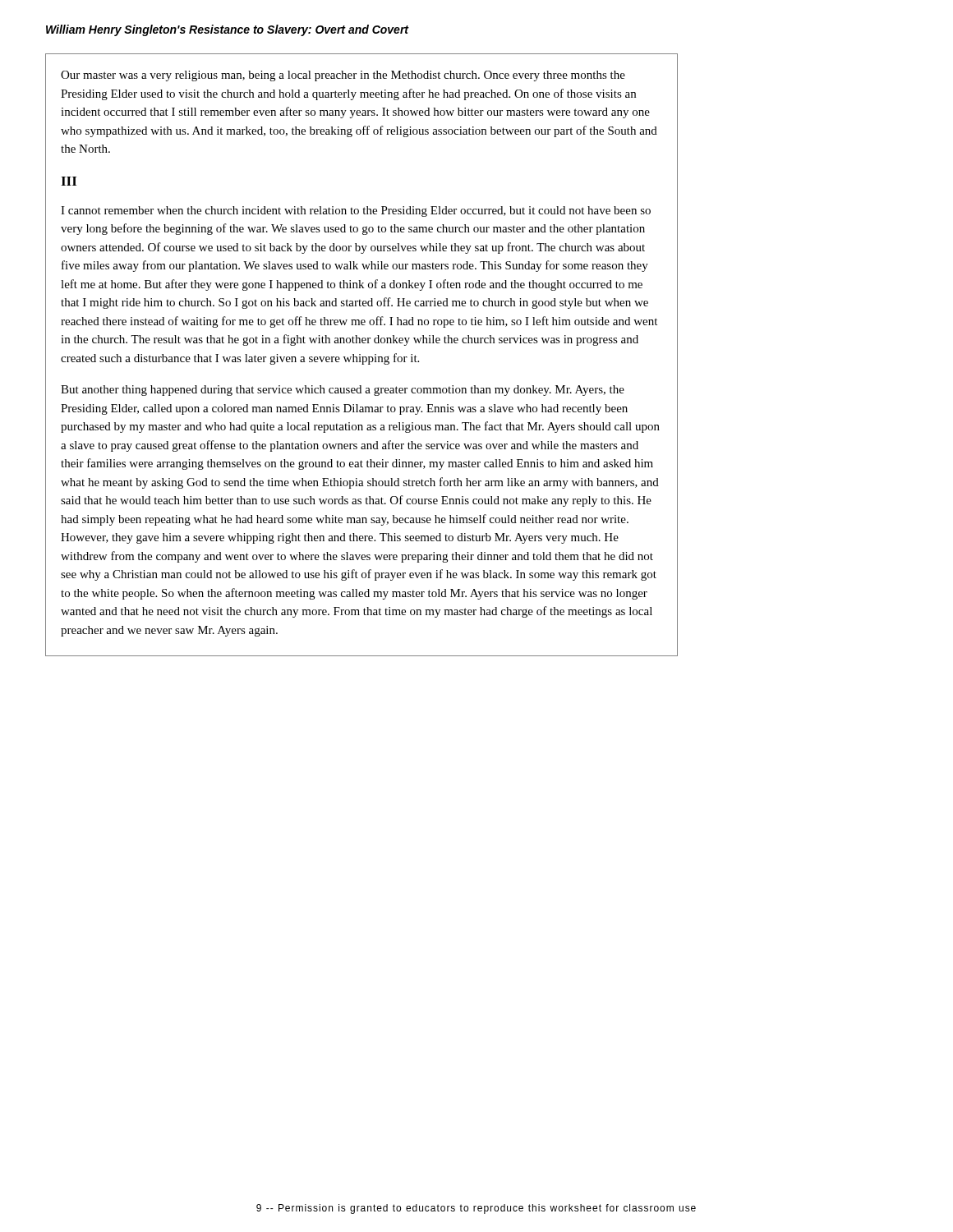Image resolution: width=953 pixels, height=1232 pixels.
Task: Navigate to the passage starting "I cannot remember when"
Action: pyautogui.click(x=361, y=284)
